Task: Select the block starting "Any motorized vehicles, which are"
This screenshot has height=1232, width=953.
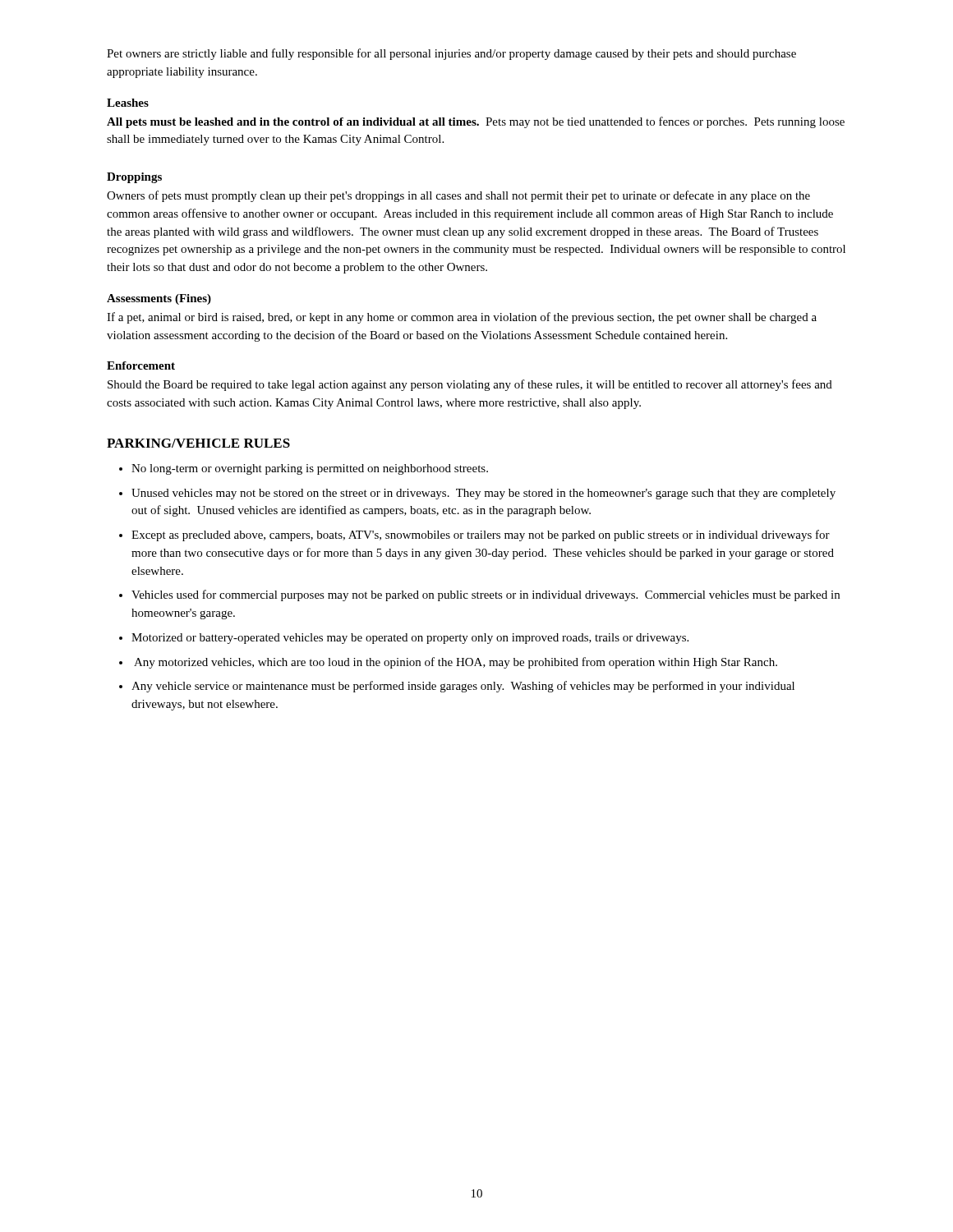Action: (455, 662)
